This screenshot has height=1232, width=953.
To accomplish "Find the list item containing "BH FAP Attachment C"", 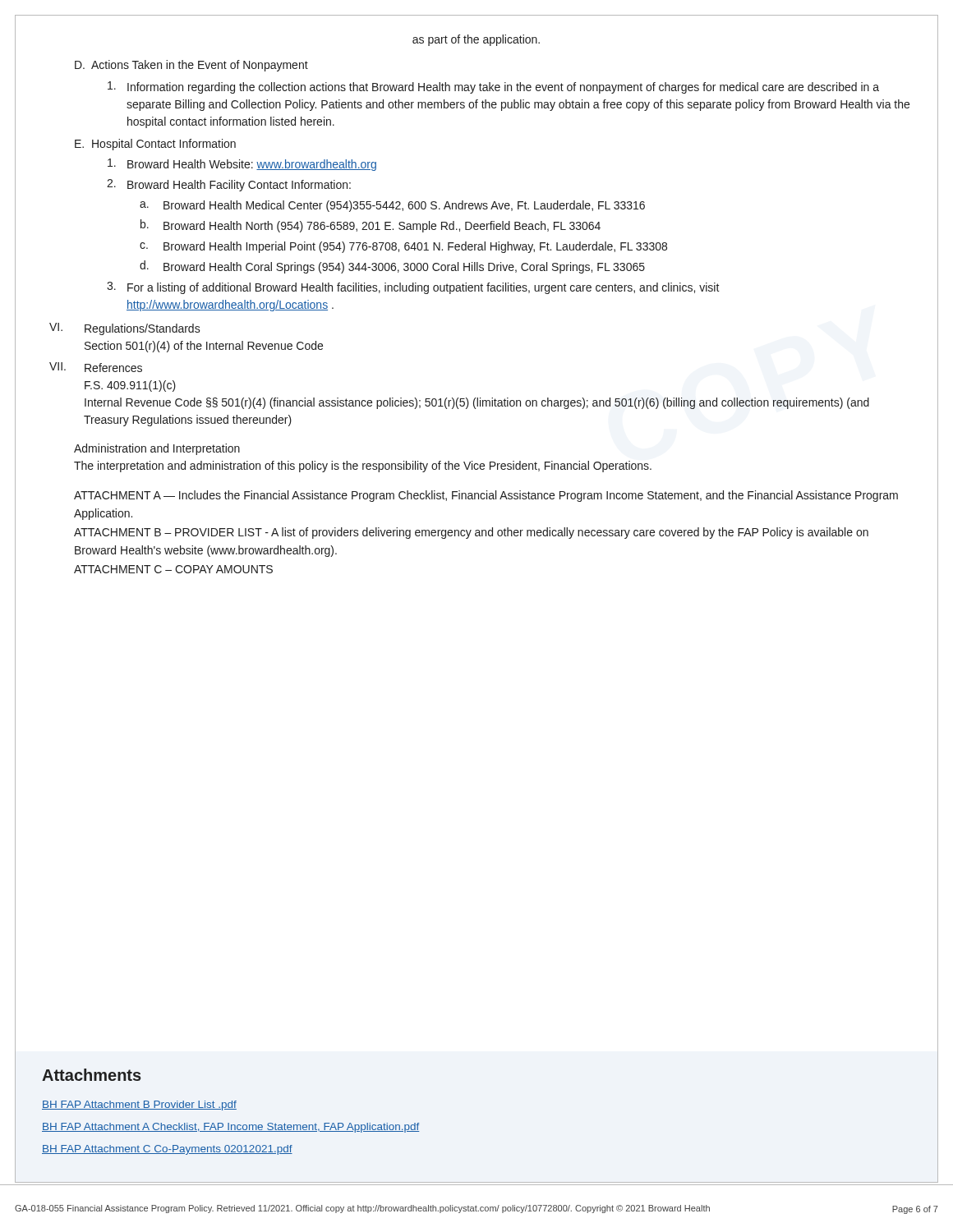I will (x=167, y=1150).
